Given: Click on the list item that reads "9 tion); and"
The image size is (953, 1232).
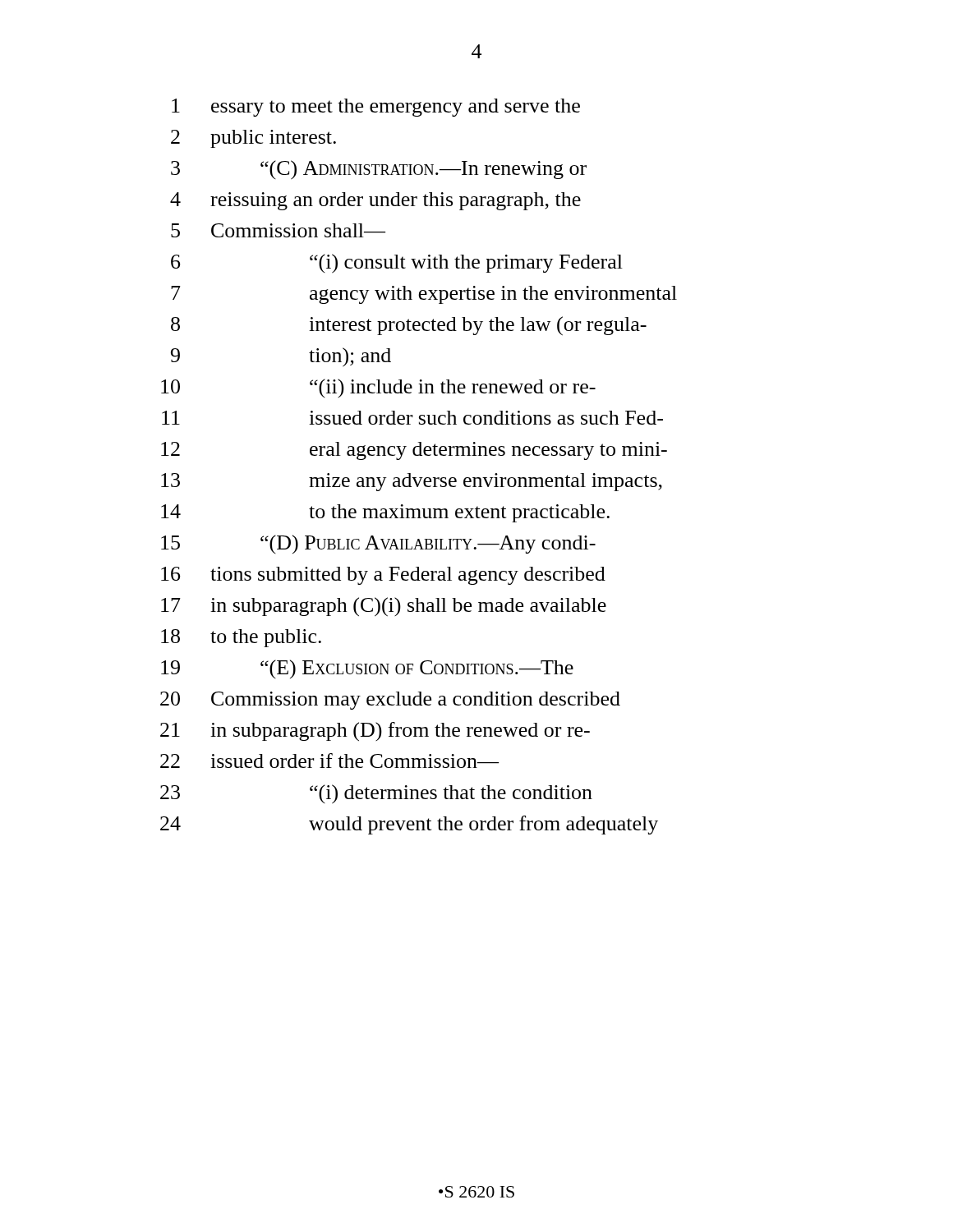Looking at the screenshot, I should [x=175, y=357].
